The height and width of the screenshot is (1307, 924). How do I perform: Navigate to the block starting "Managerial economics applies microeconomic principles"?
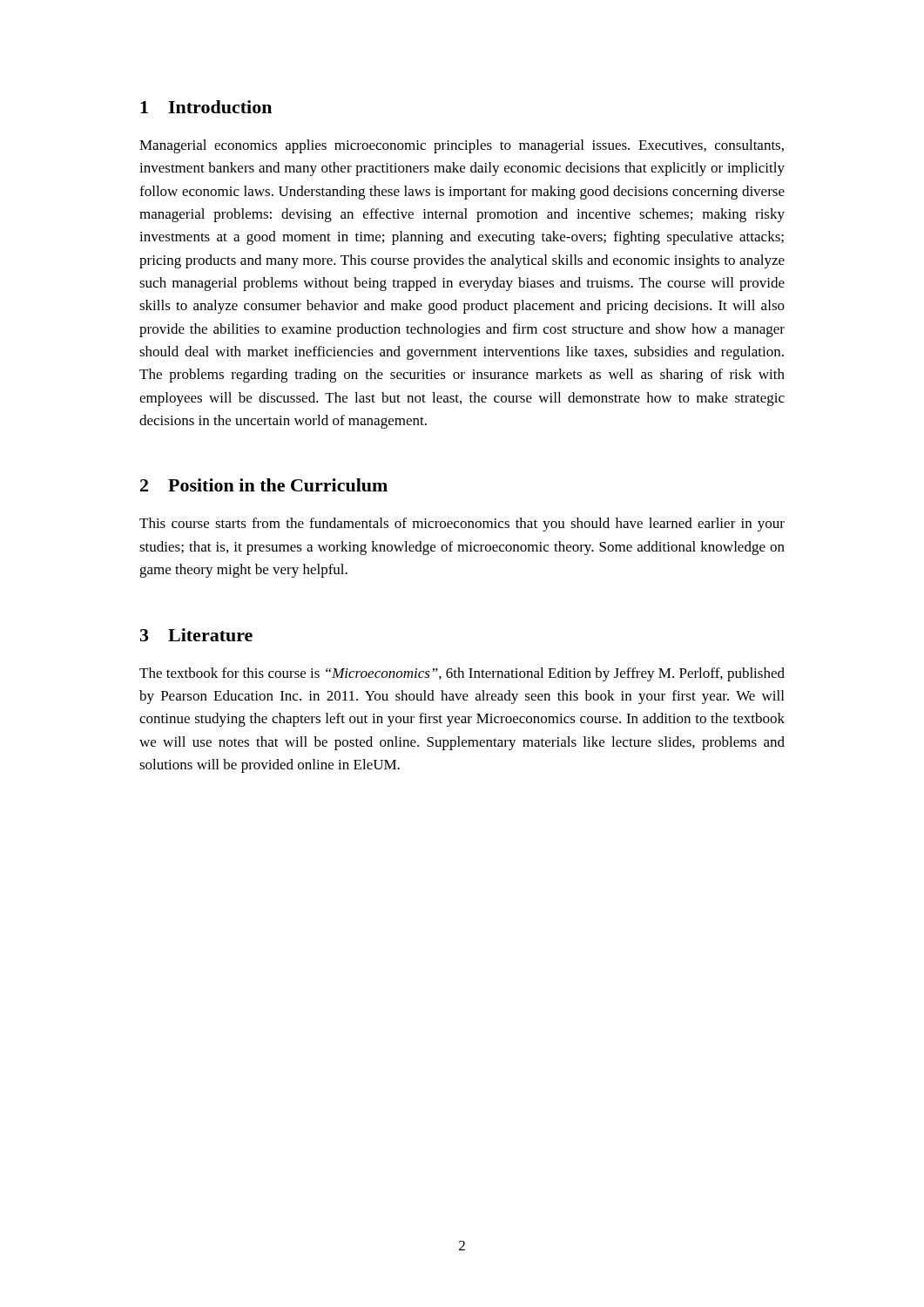462,283
